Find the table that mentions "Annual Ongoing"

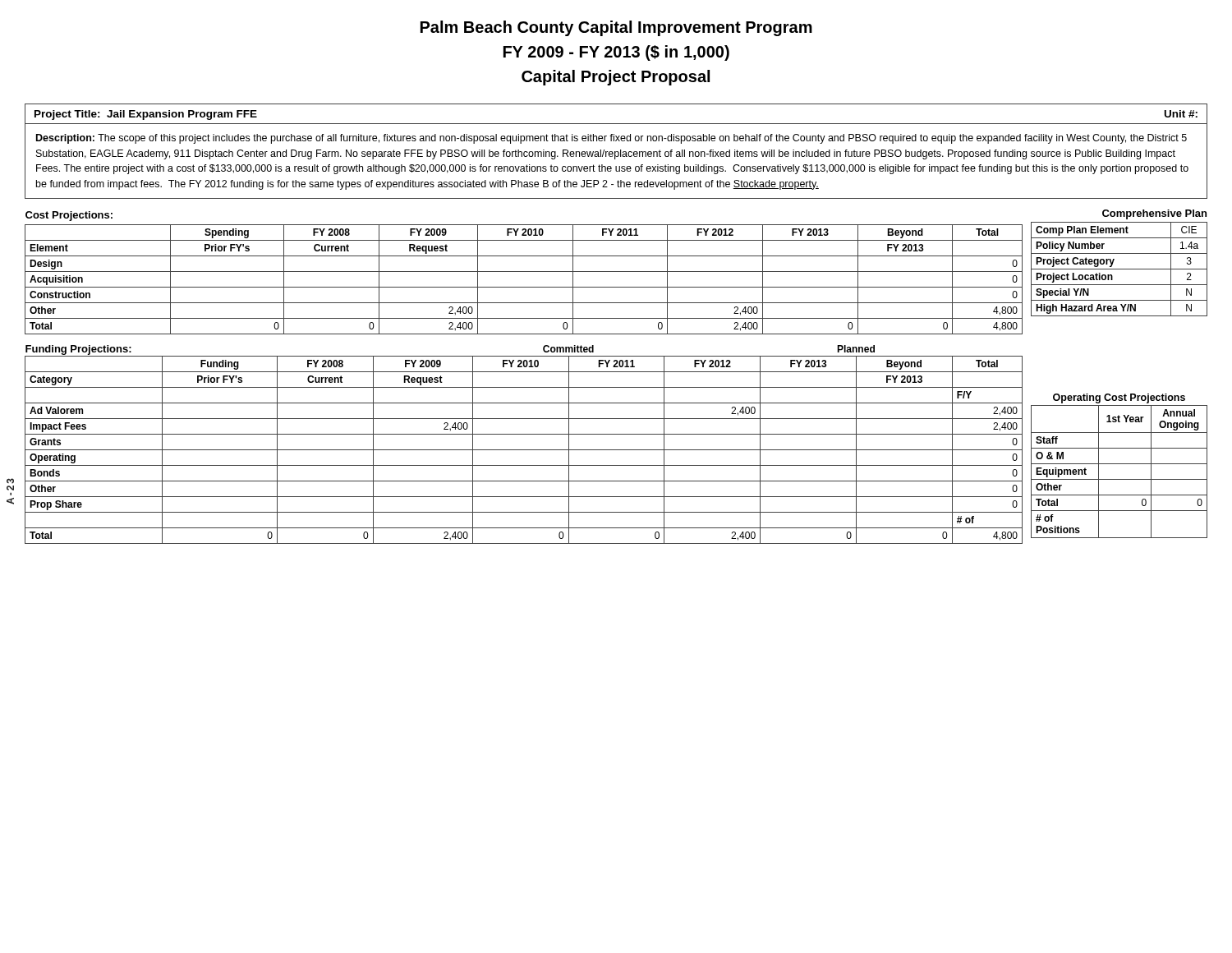(1119, 464)
